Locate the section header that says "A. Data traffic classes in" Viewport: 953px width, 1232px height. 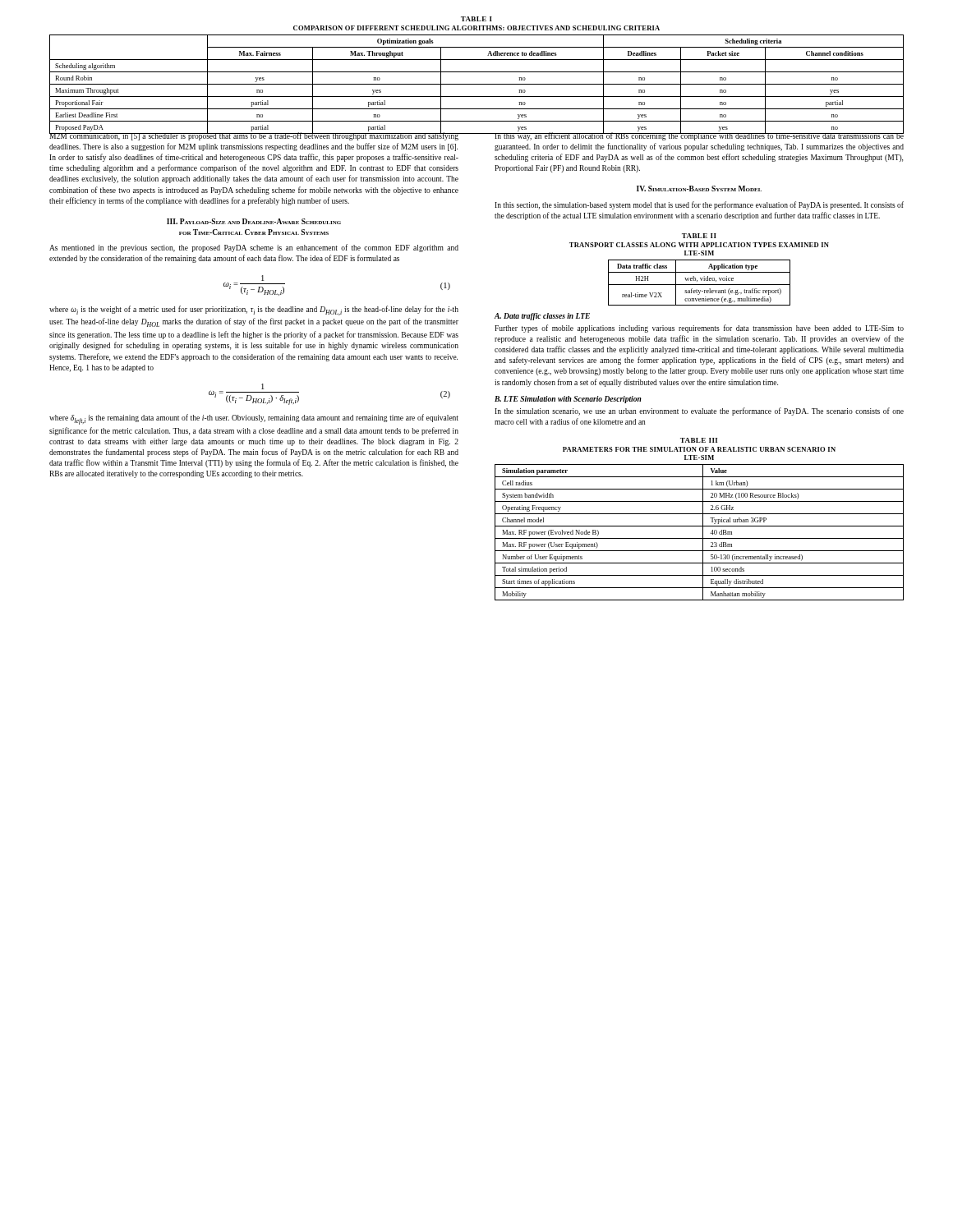[x=542, y=316]
